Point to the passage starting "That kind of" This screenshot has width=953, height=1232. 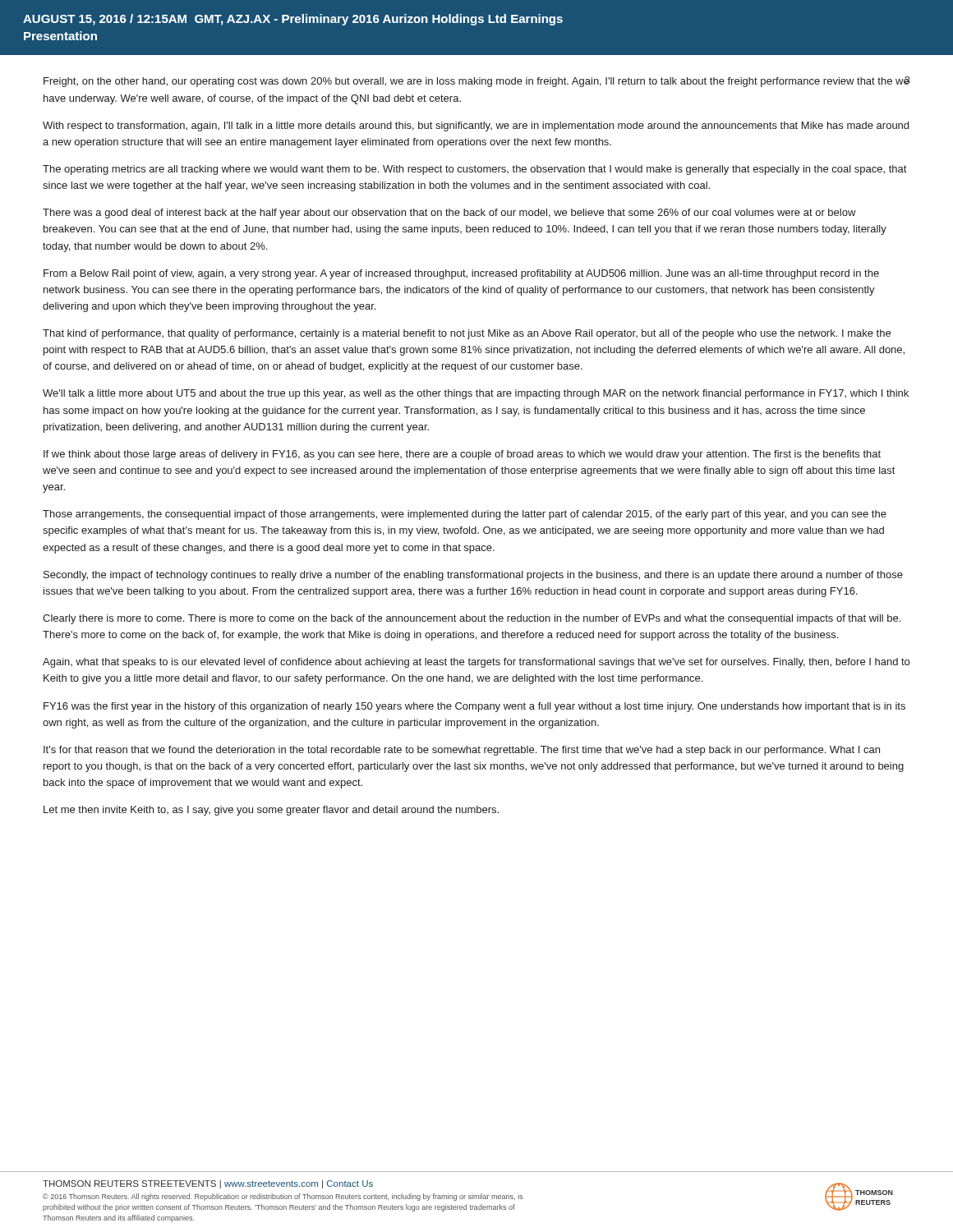(x=474, y=350)
